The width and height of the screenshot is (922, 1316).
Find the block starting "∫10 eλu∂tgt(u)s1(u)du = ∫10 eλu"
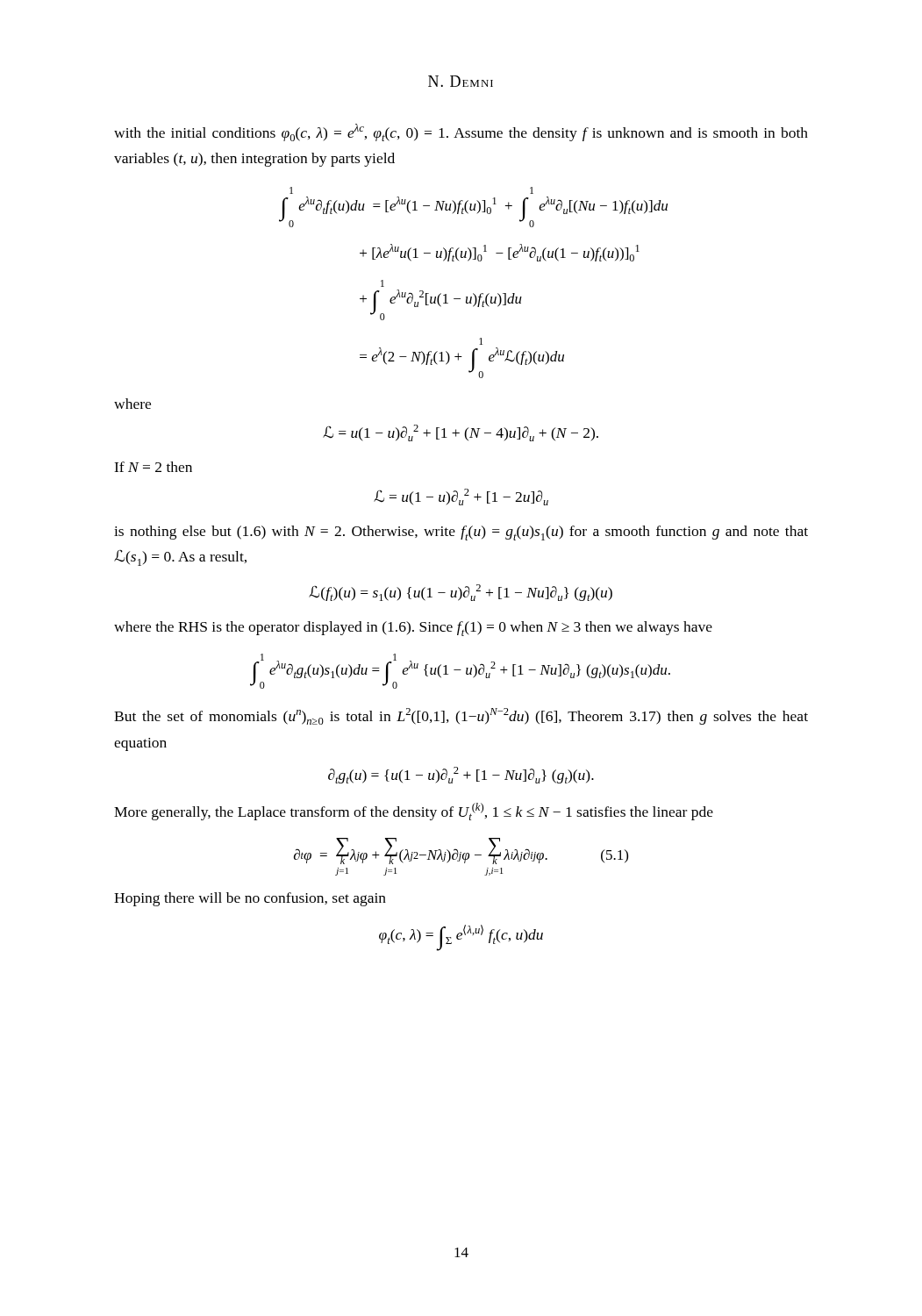(x=461, y=671)
